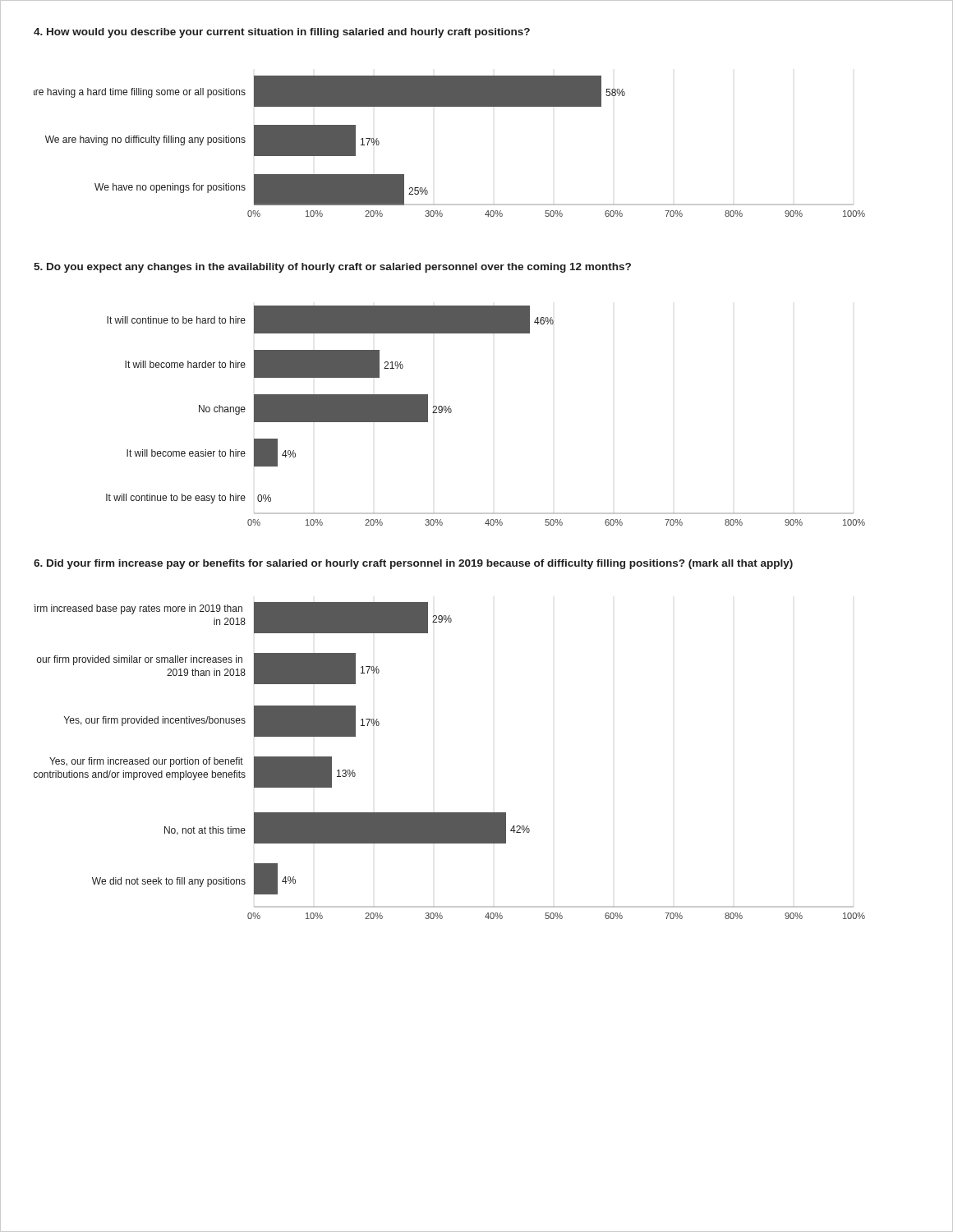Select the text block starting "4. How would you describe your"
Screen dimensions: 1232x953
point(282,32)
